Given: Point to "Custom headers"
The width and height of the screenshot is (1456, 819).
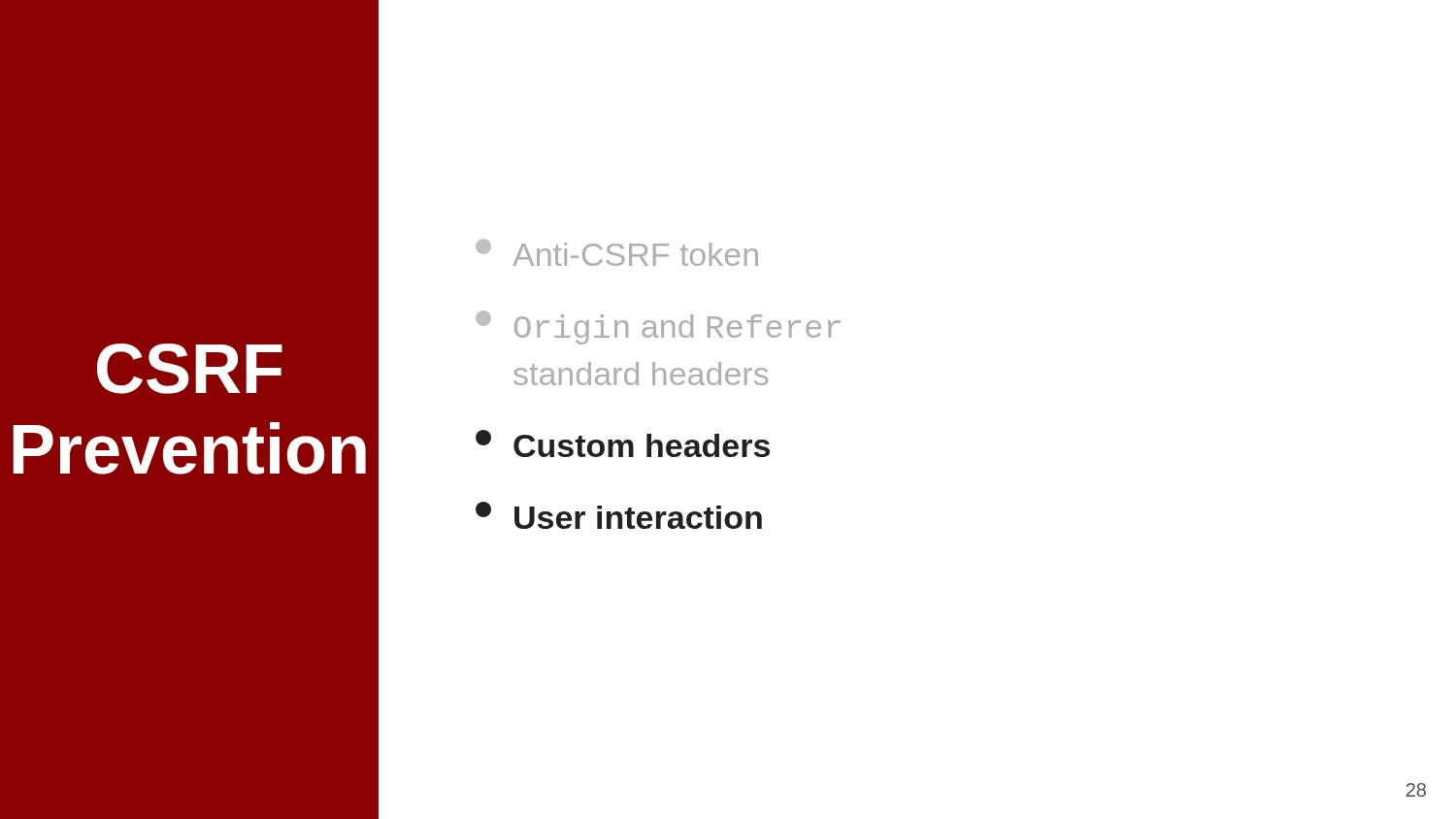Looking at the screenshot, I should (x=623, y=446).
